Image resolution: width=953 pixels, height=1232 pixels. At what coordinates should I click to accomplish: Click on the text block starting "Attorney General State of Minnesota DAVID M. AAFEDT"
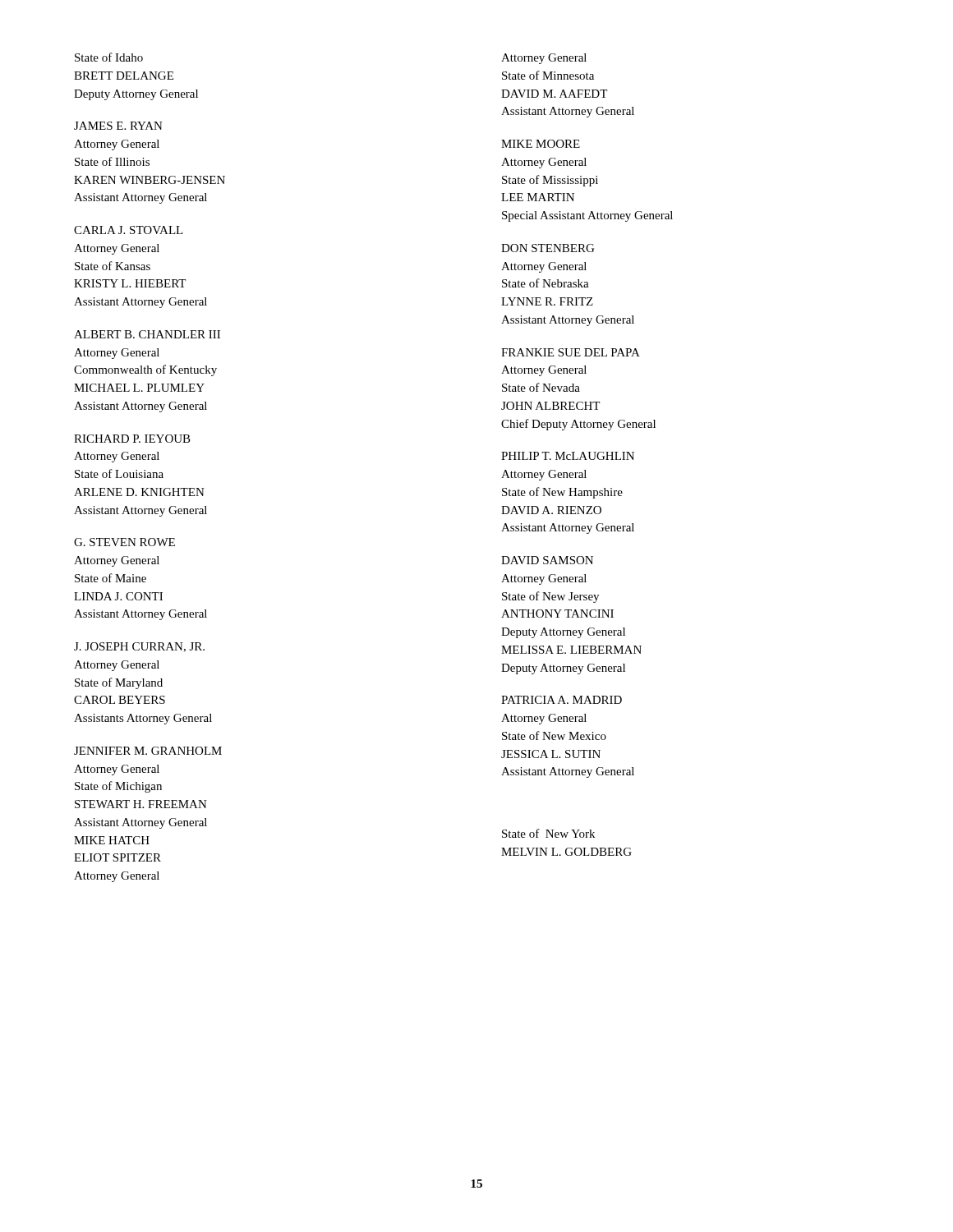coord(568,84)
